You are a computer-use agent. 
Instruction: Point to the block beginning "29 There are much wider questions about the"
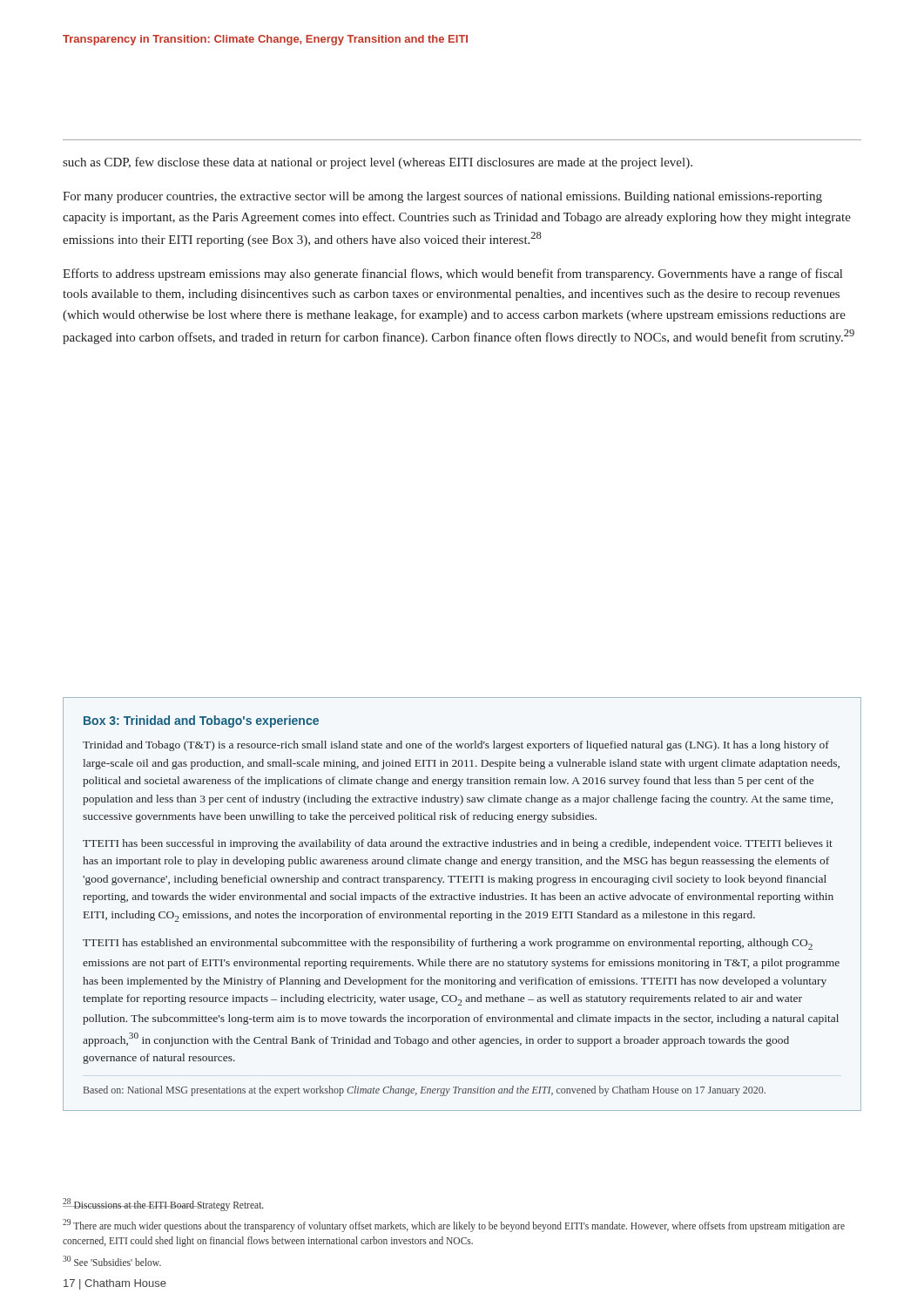tap(454, 1232)
